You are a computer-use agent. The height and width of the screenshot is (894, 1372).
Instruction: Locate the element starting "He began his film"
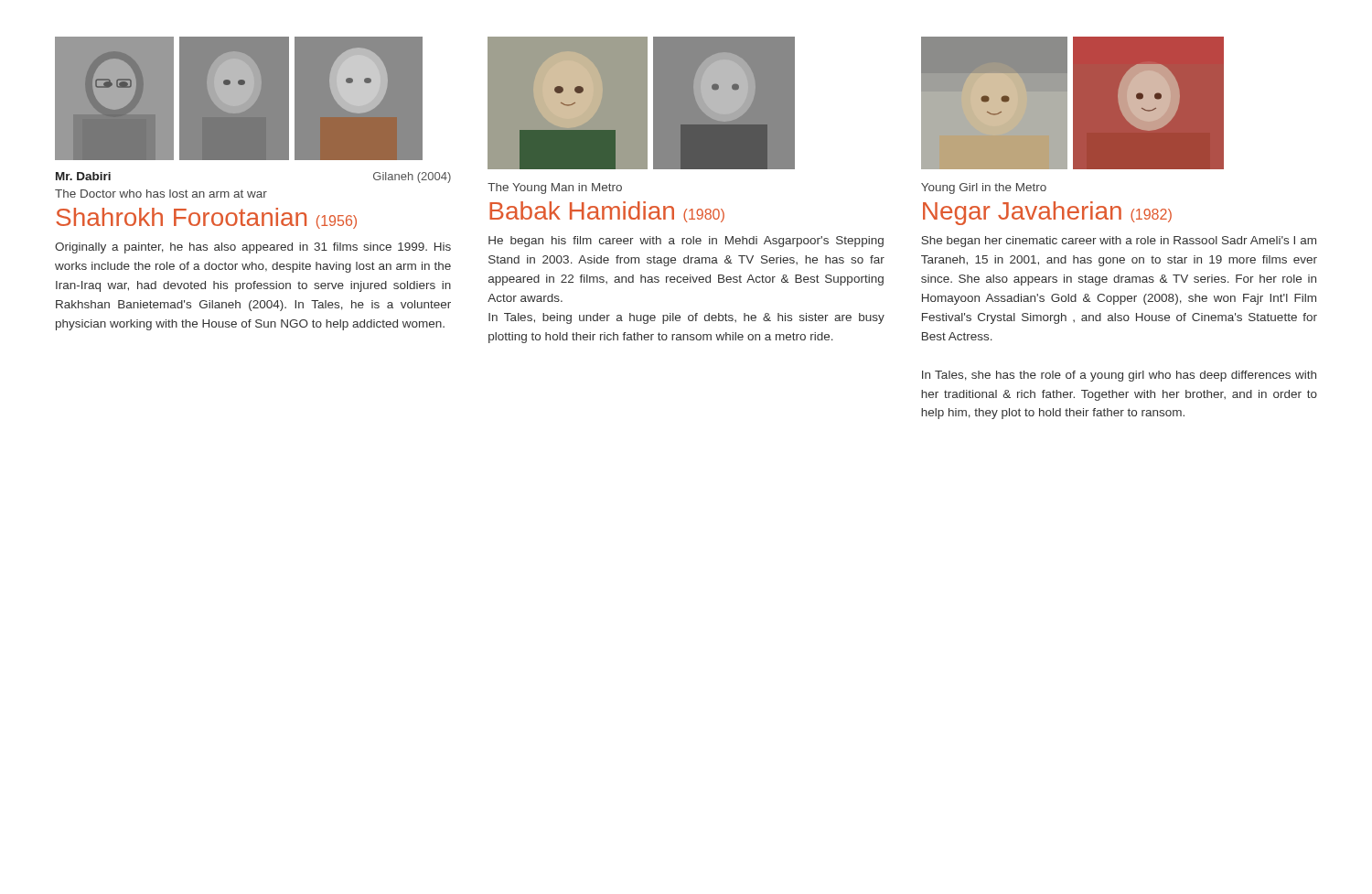(686, 288)
